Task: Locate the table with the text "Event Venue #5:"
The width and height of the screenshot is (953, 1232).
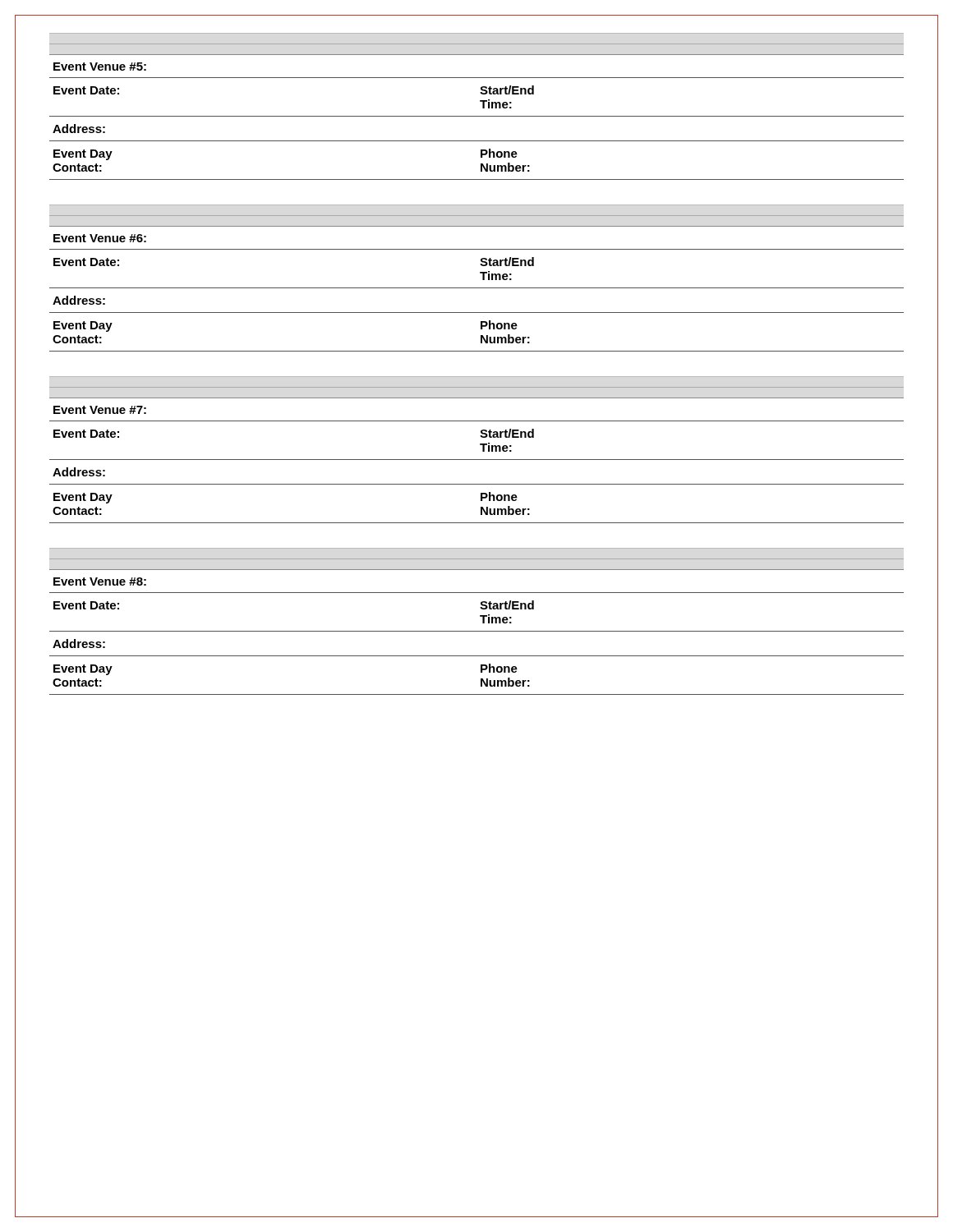Action: tap(476, 117)
